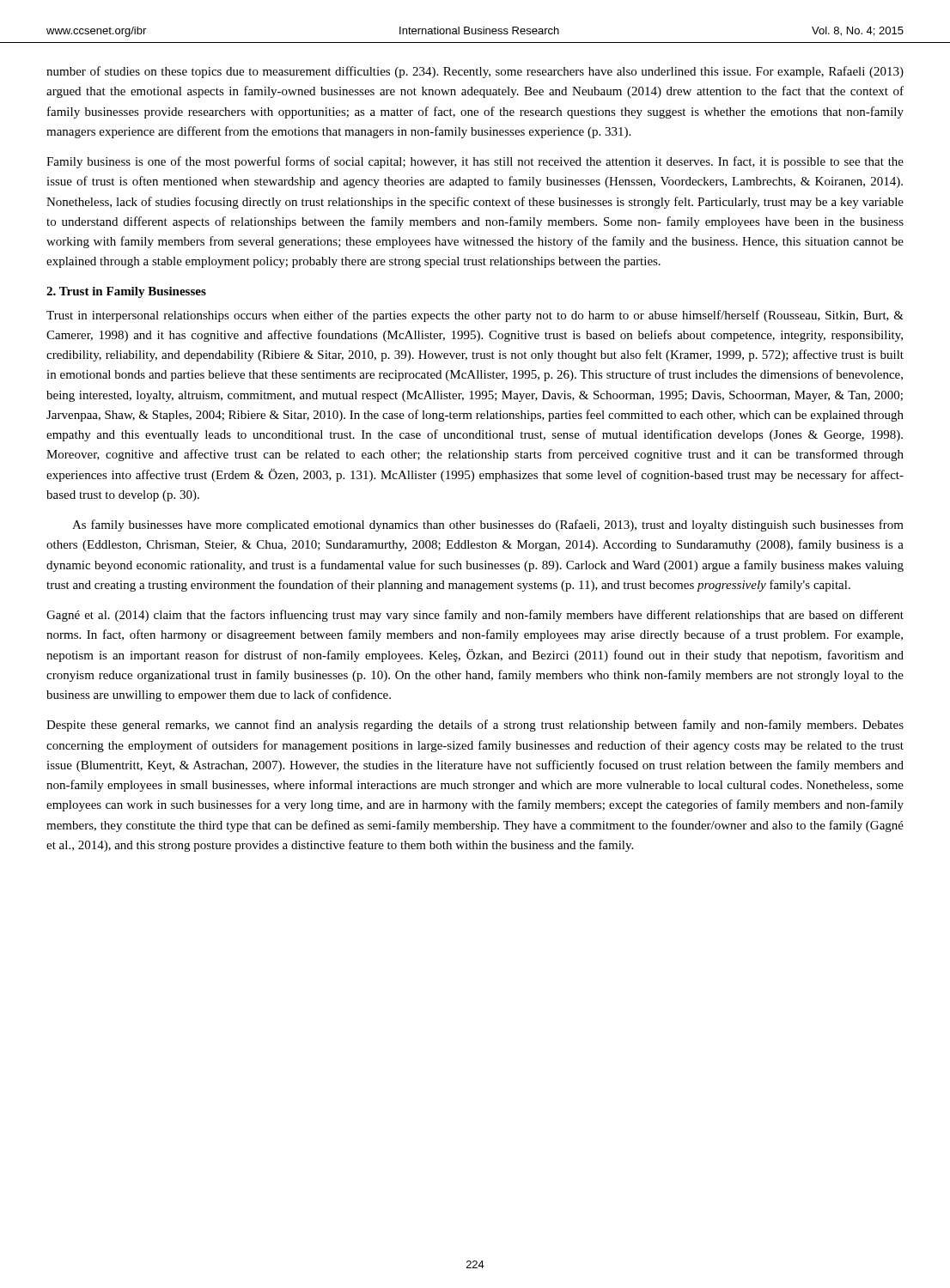Find the section header on this page that starts "2. Trust in"
Viewport: 950px width, 1288px height.
pyautogui.click(x=126, y=291)
